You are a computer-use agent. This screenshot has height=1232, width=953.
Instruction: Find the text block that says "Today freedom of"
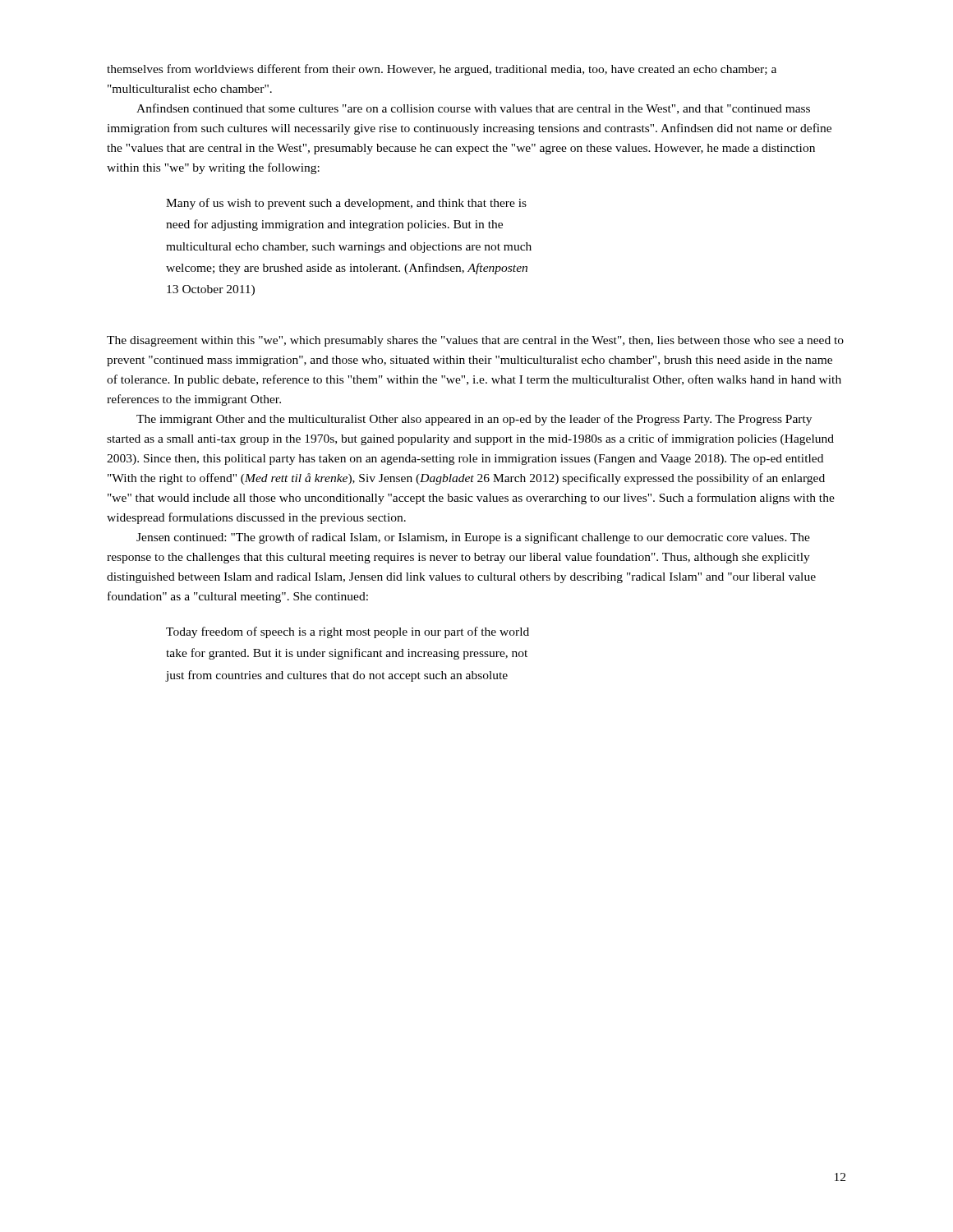(x=506, y=653)
